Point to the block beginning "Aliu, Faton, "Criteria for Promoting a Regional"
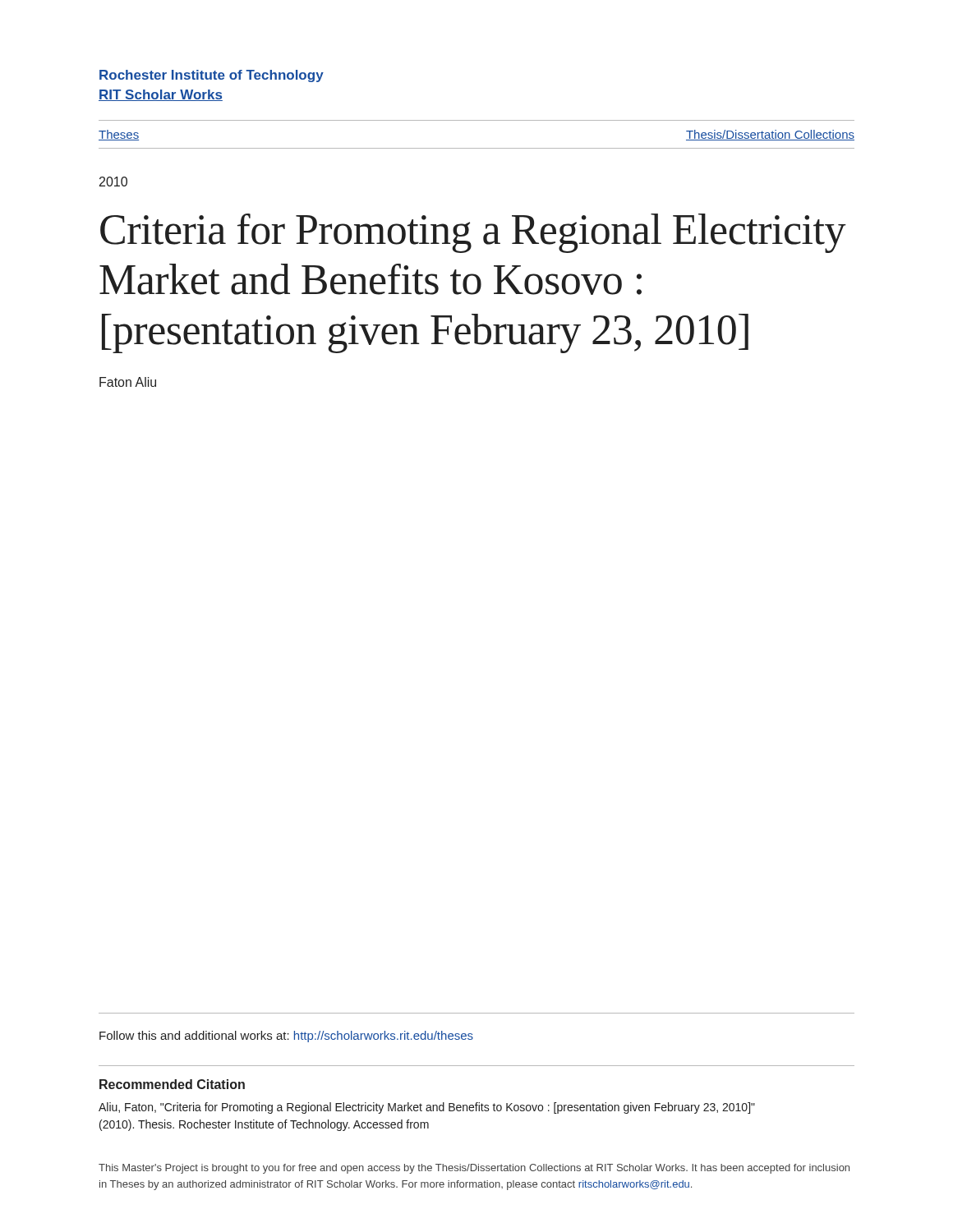Viewport: 953px width, 1232px height. pos(427,1116)
